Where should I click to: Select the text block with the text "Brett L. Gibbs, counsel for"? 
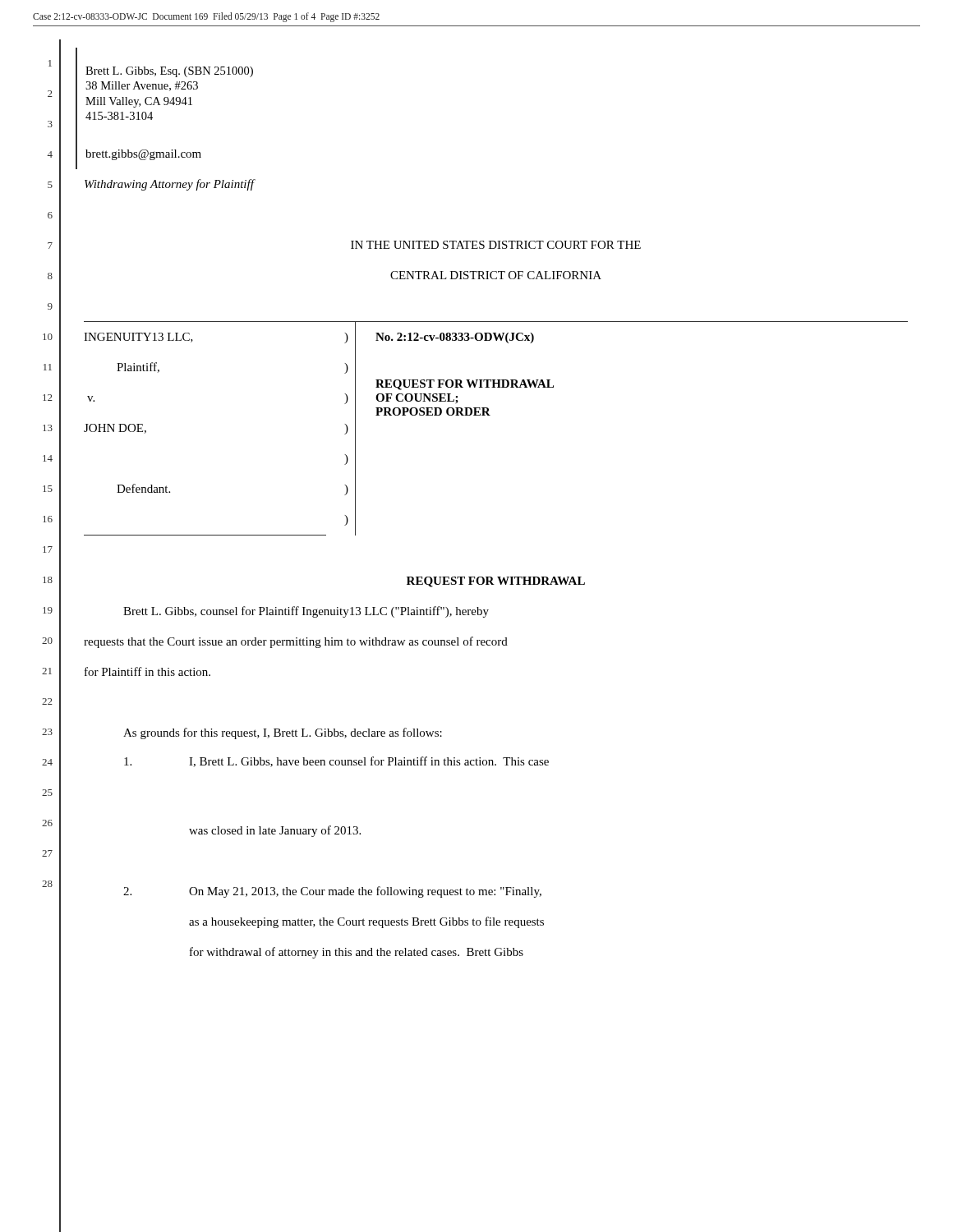(x=286, y=612)
